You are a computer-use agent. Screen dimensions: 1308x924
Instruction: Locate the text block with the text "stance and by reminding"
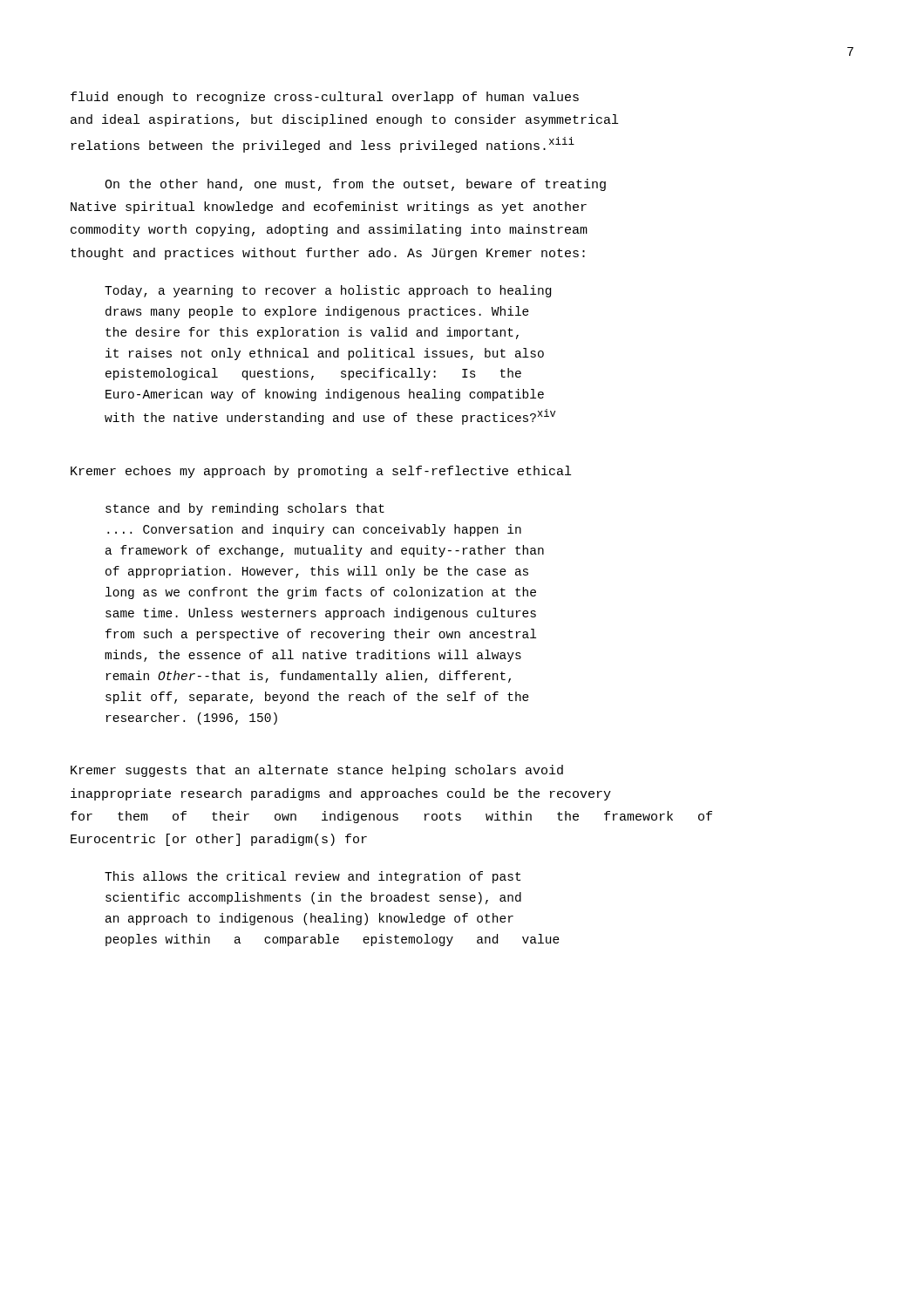click(x=479, y=615)
